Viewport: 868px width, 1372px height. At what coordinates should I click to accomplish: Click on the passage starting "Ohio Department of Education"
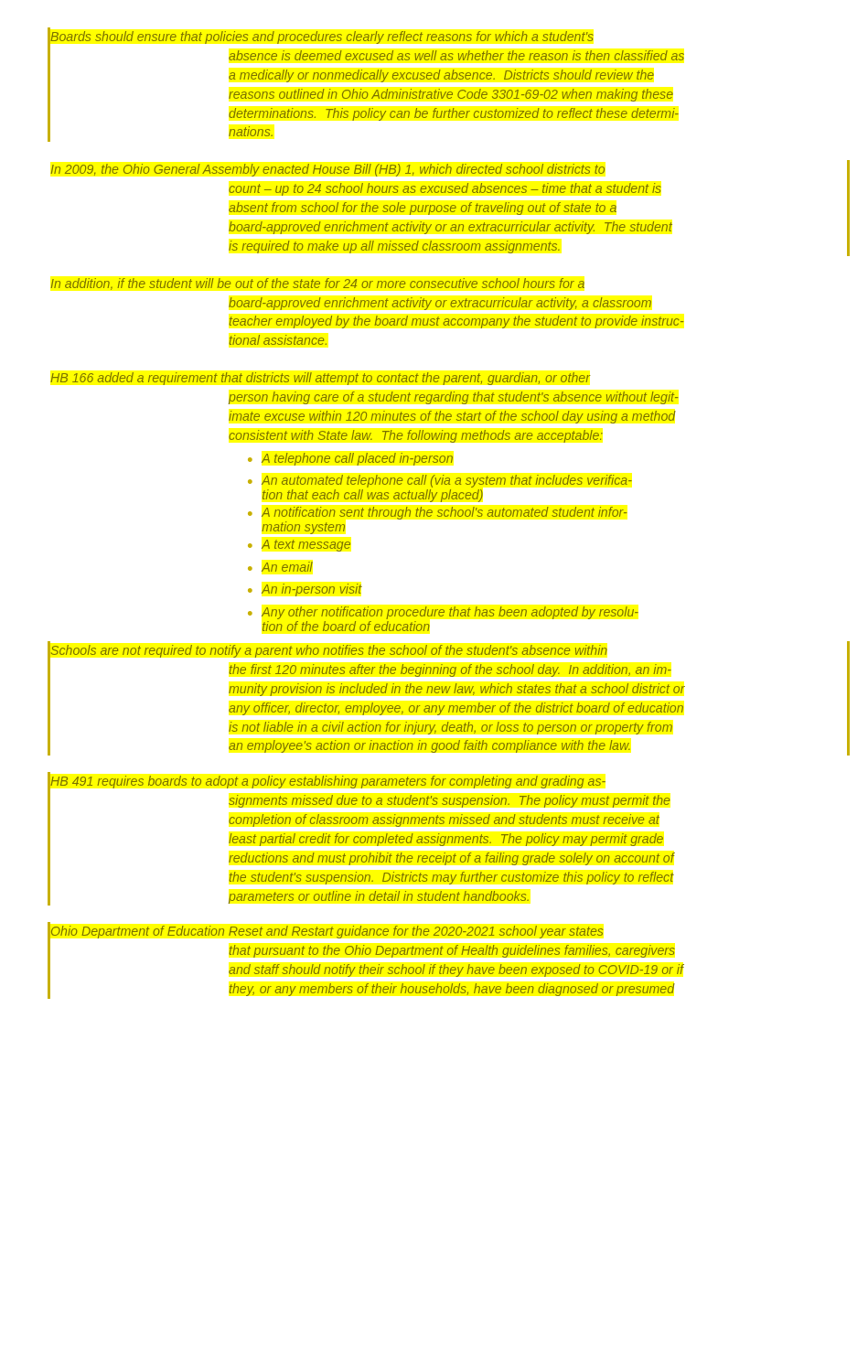point(445,960)
